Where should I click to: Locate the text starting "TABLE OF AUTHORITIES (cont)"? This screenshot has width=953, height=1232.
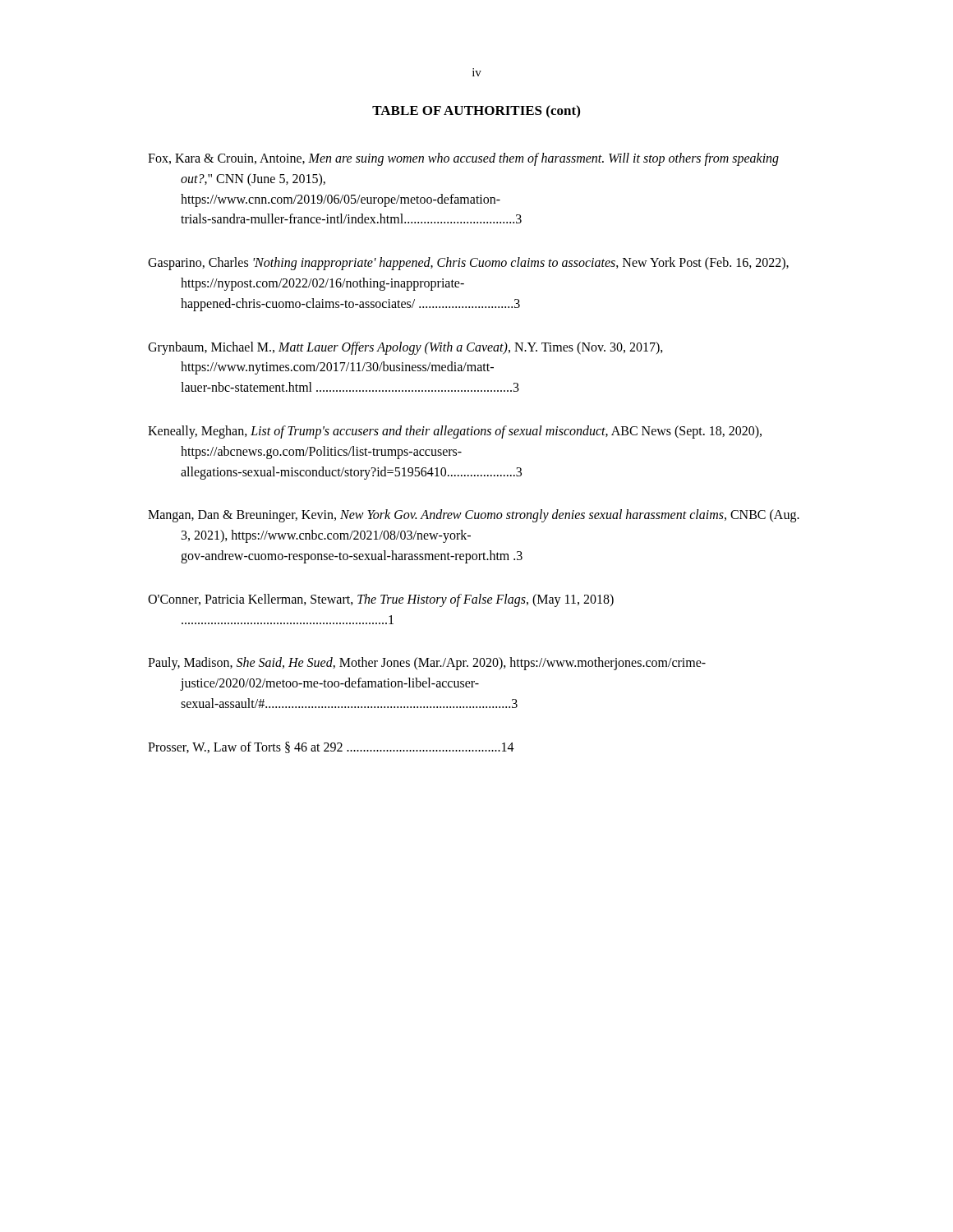tap(476, 110)
